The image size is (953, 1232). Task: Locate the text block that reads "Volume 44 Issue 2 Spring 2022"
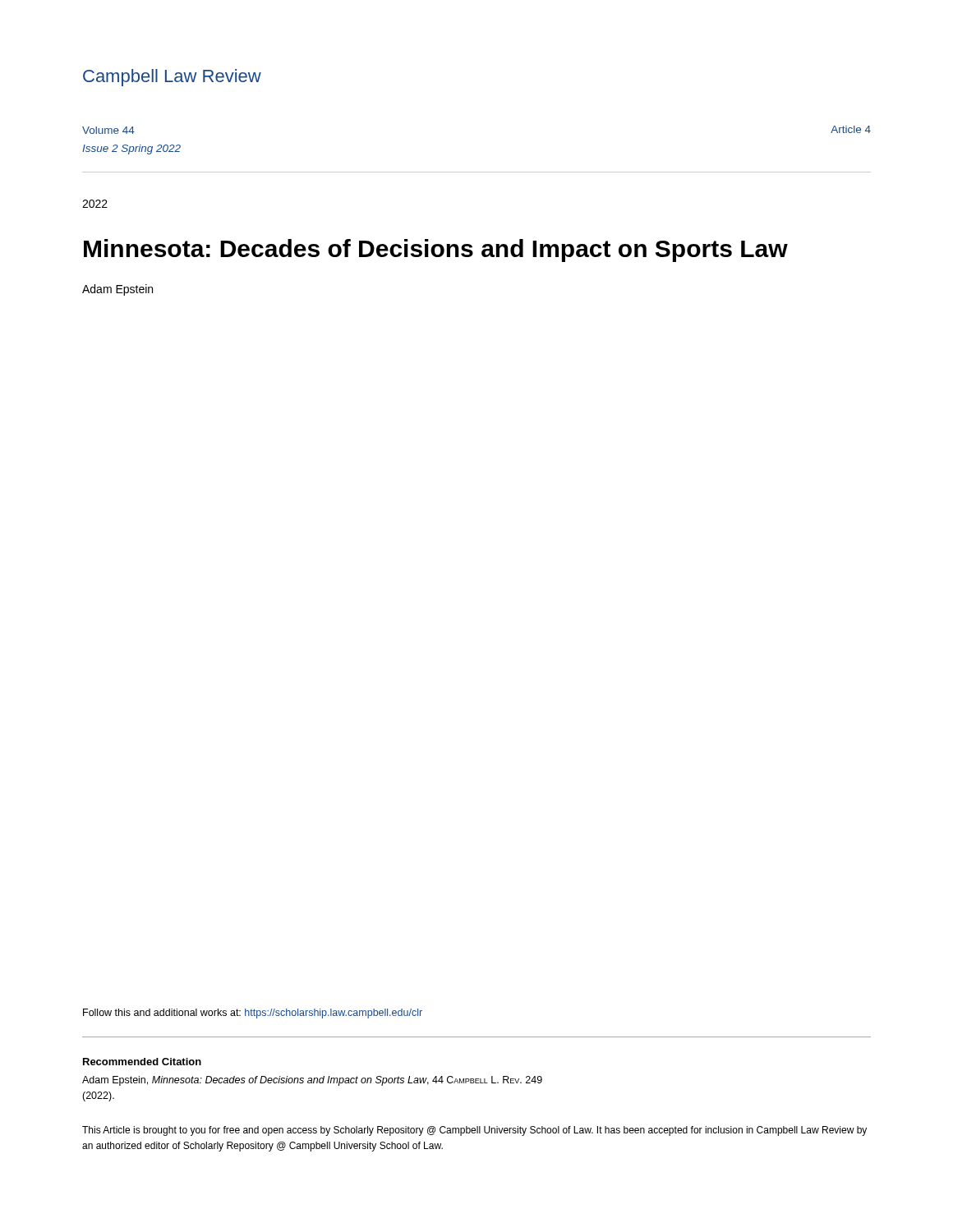(108, 129)
